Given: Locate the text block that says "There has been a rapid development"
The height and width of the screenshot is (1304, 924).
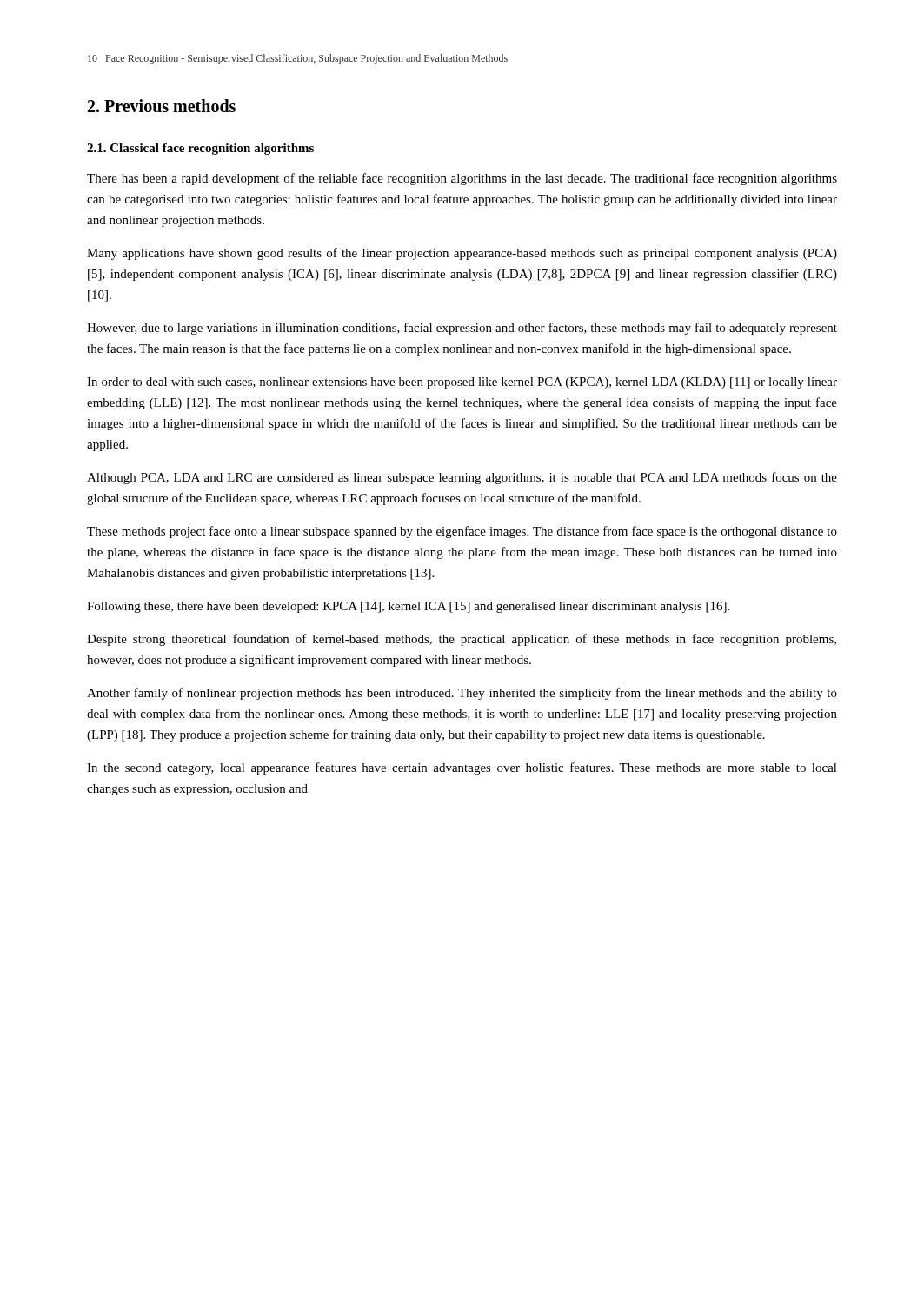Looking at the screenshot, I should (462, 199).
